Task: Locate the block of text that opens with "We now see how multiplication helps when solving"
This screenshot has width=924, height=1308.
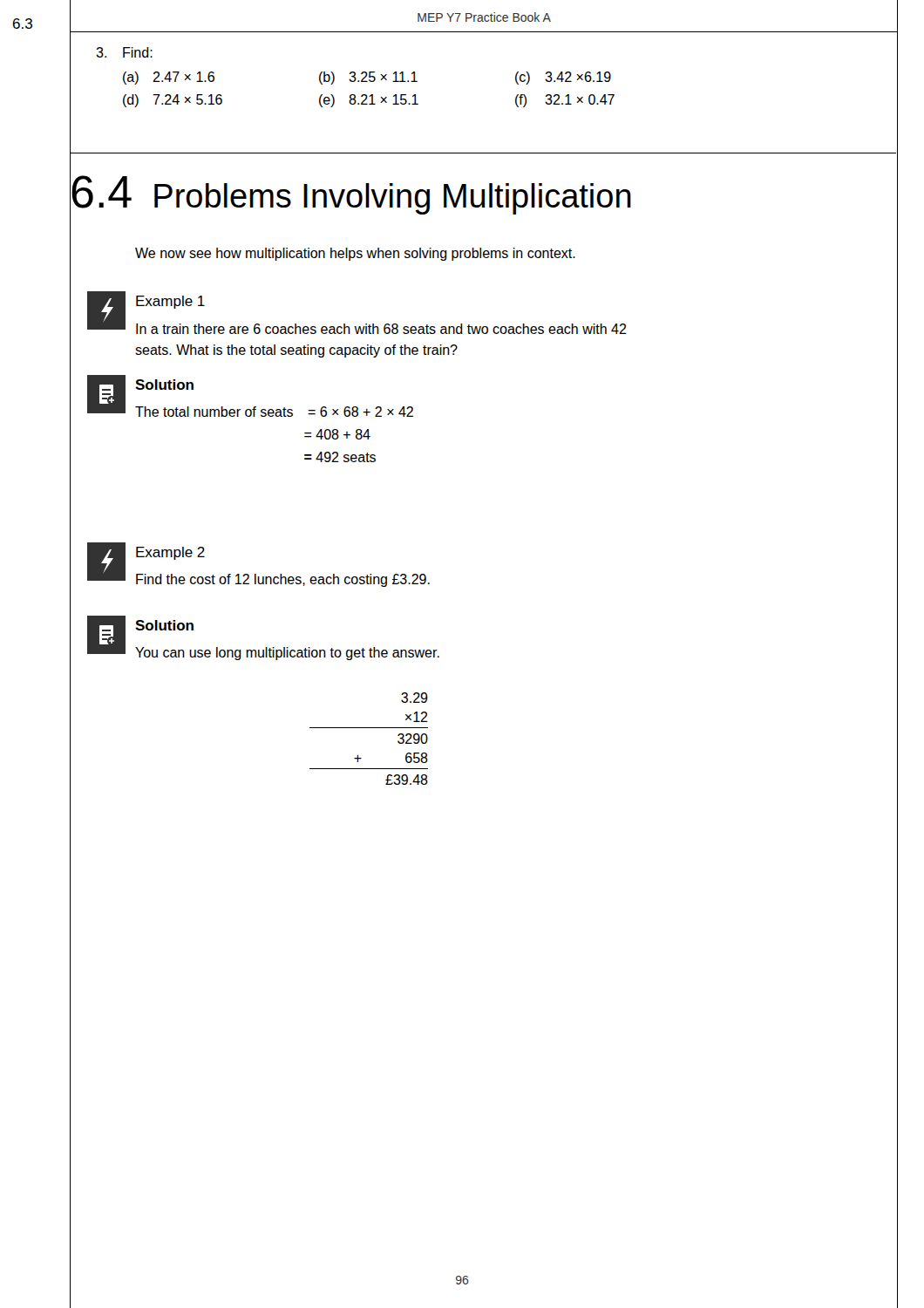Action: click(x=356, y=253)
